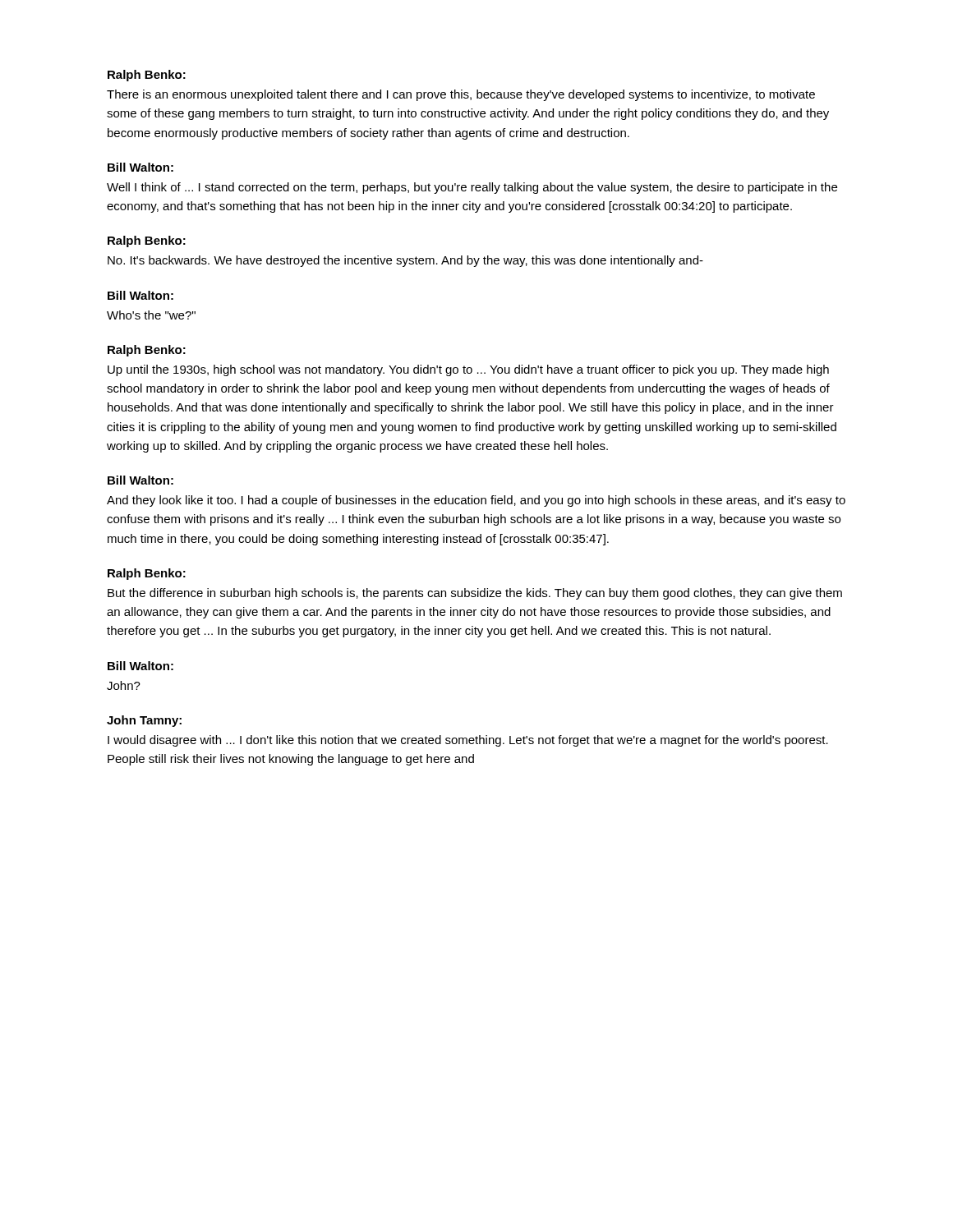This screenshot has height=1232, width=953.
Task: Point to the element starting "Up until the 1930s,"
Action: pos(476,407)
